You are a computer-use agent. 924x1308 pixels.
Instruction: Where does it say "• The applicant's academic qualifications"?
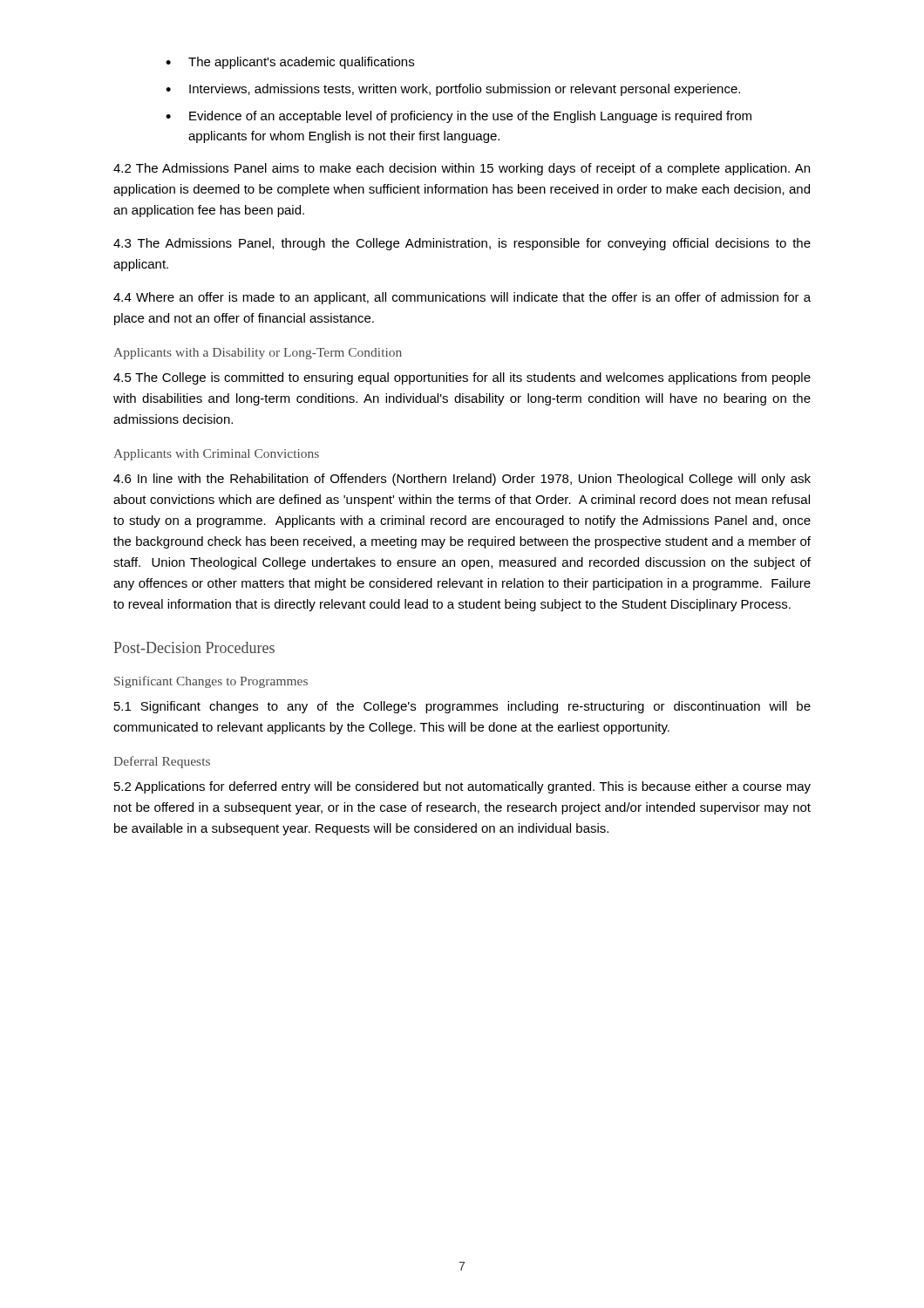(x=290, y=63)
